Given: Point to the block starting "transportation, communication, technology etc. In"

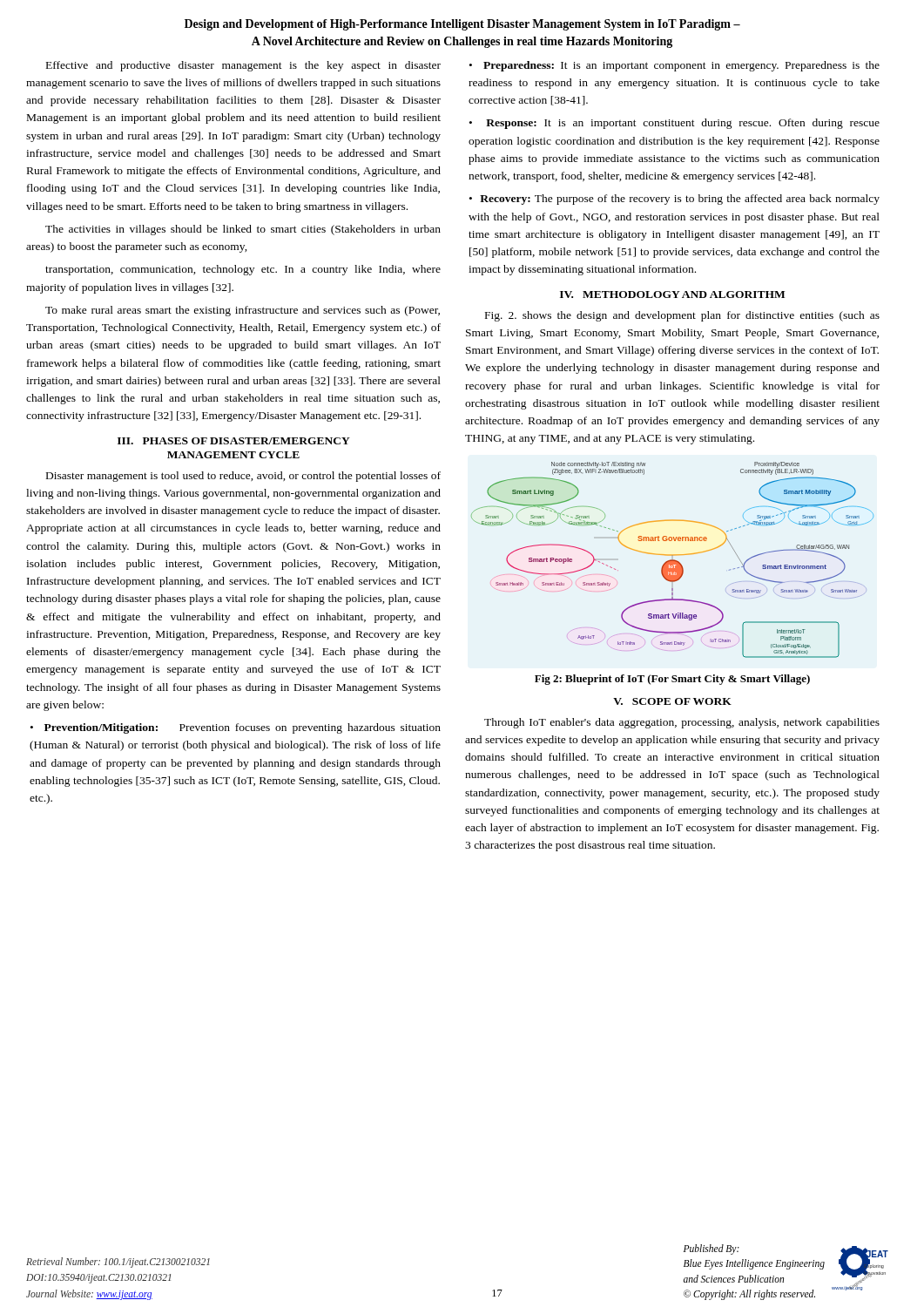Looking at the screenshot, I should click(x=233, y=278).
